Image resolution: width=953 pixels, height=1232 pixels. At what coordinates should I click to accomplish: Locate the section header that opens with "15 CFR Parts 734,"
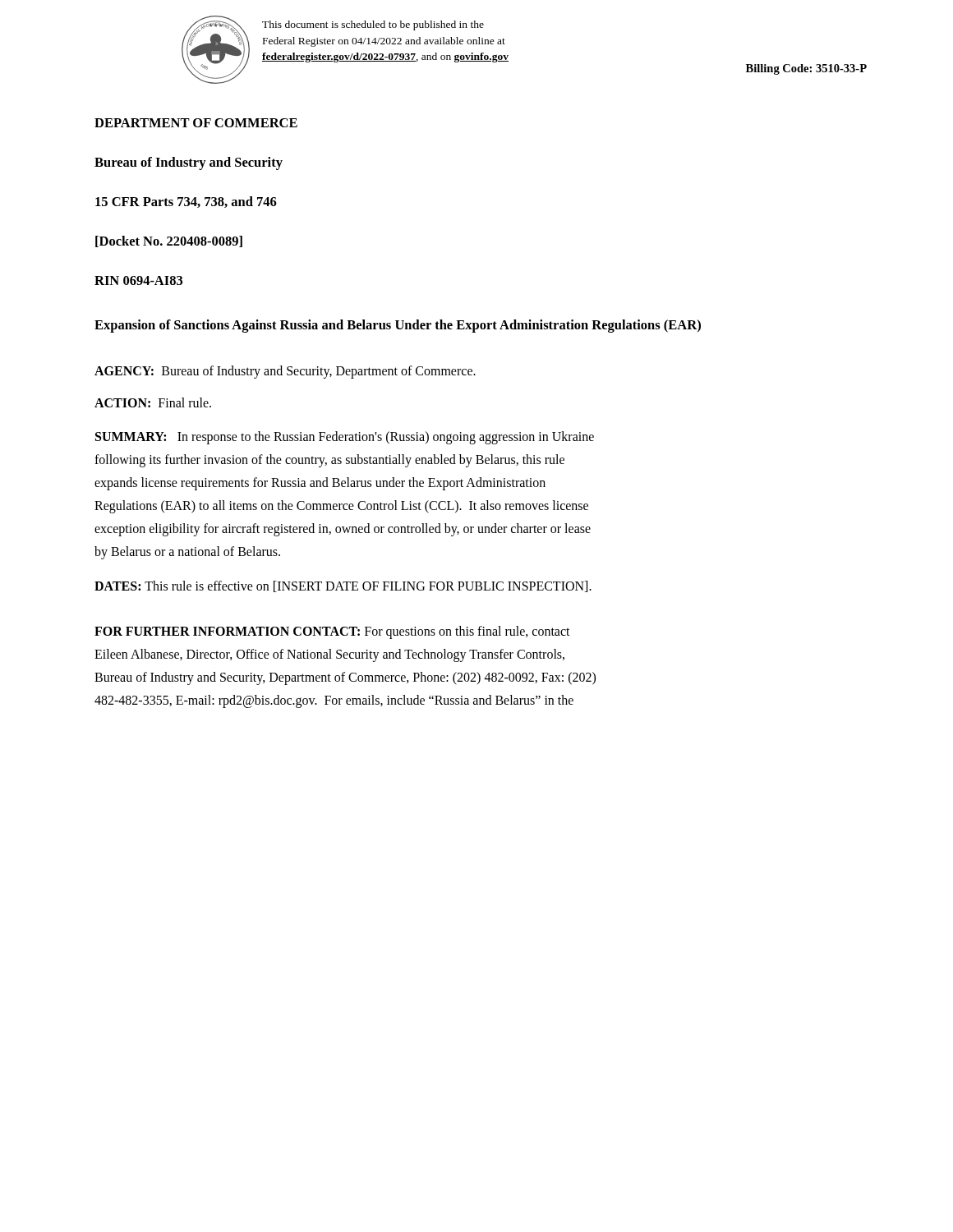coord(186,202)
